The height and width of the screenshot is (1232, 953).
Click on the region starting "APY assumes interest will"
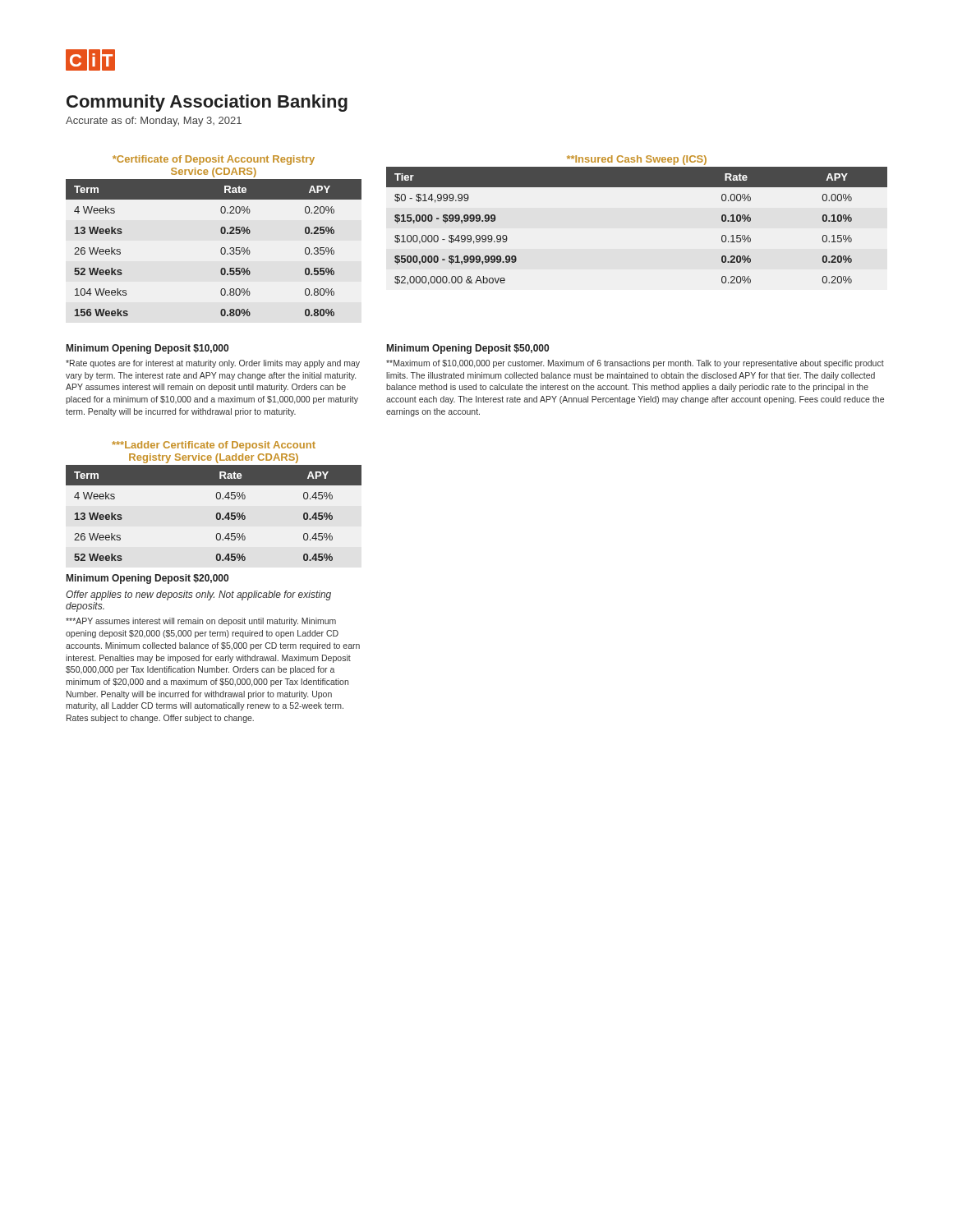point(214,670)
